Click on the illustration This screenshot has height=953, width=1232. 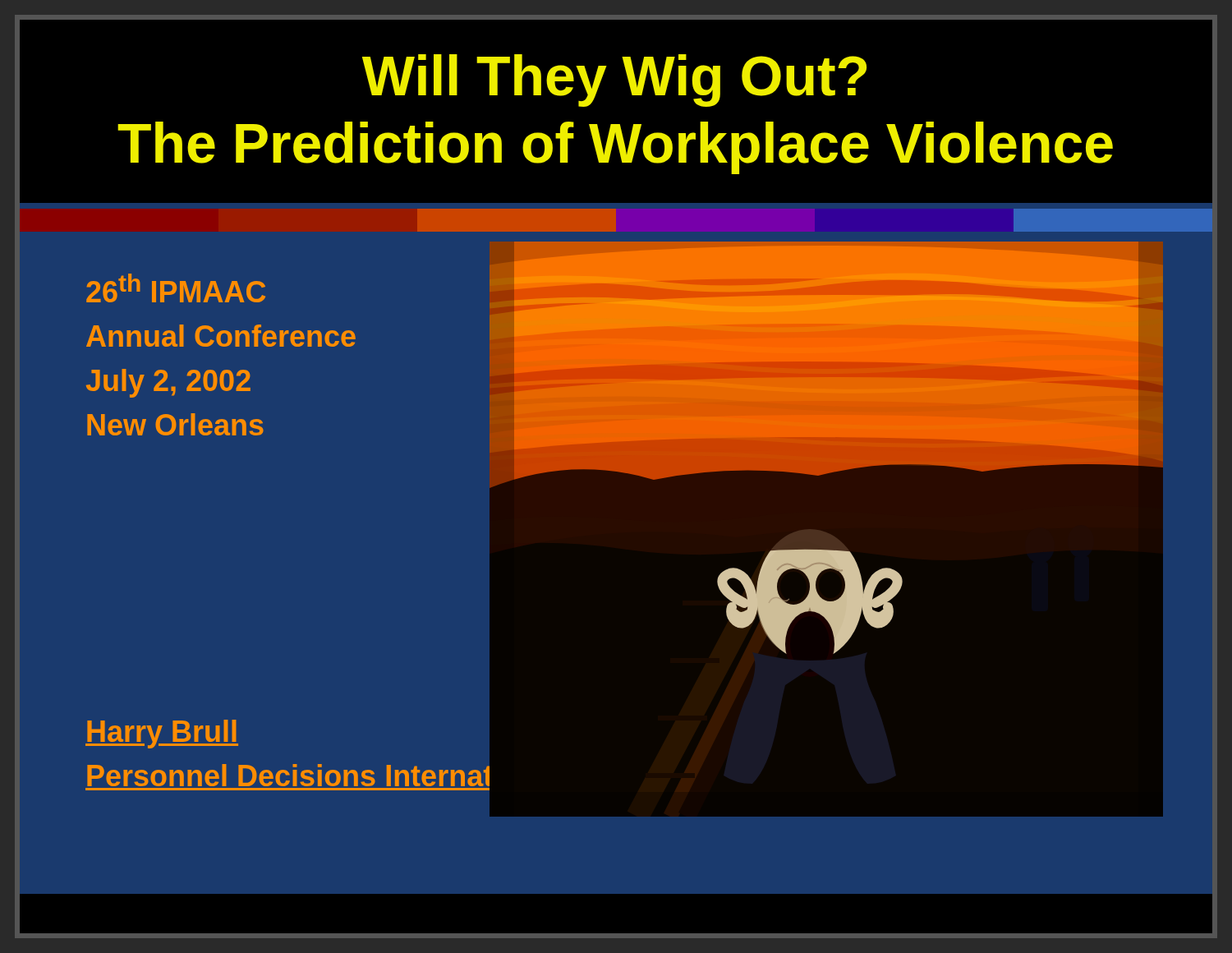click(826, 529)
